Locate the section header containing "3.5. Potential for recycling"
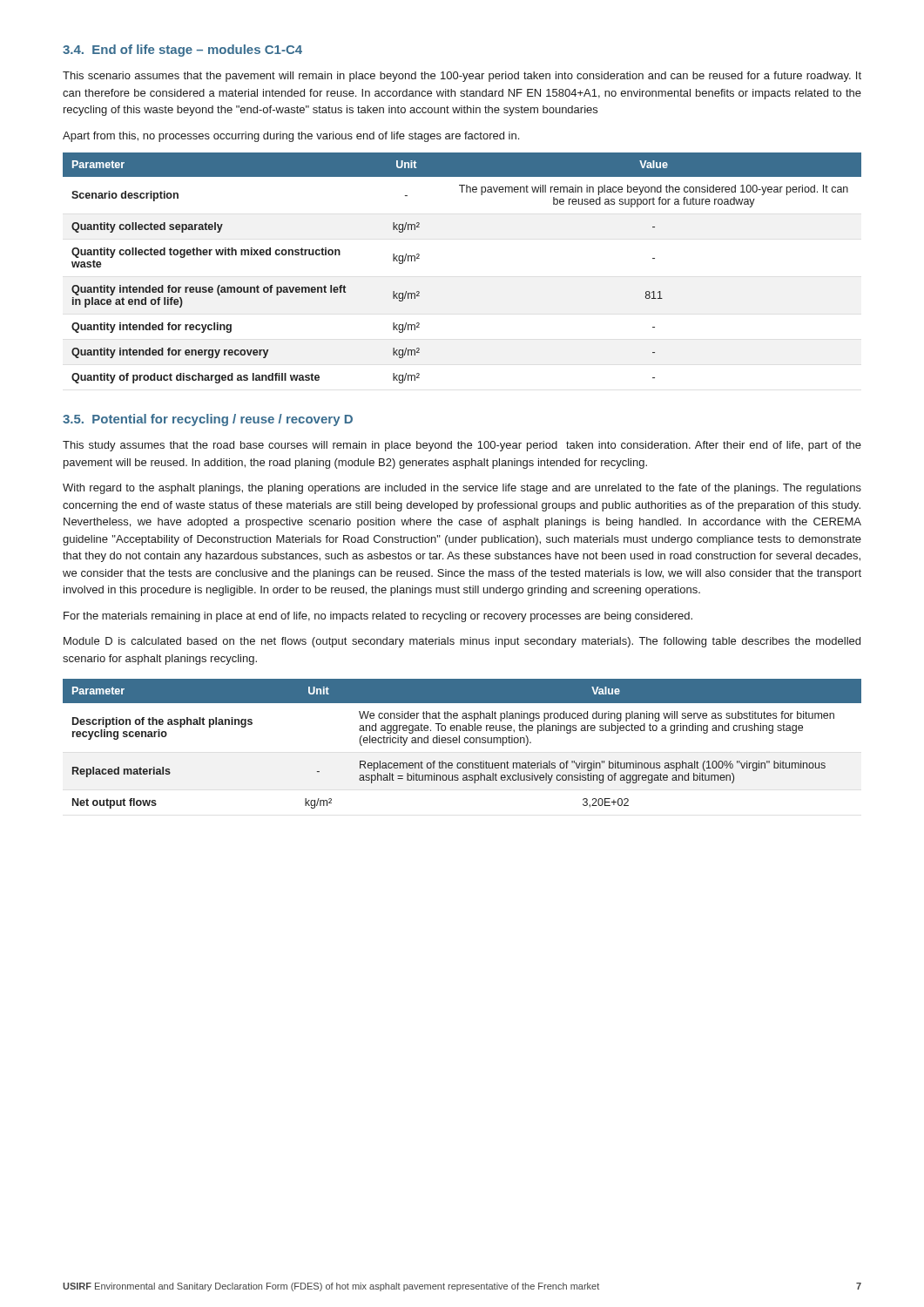 [x=208, y=419]
